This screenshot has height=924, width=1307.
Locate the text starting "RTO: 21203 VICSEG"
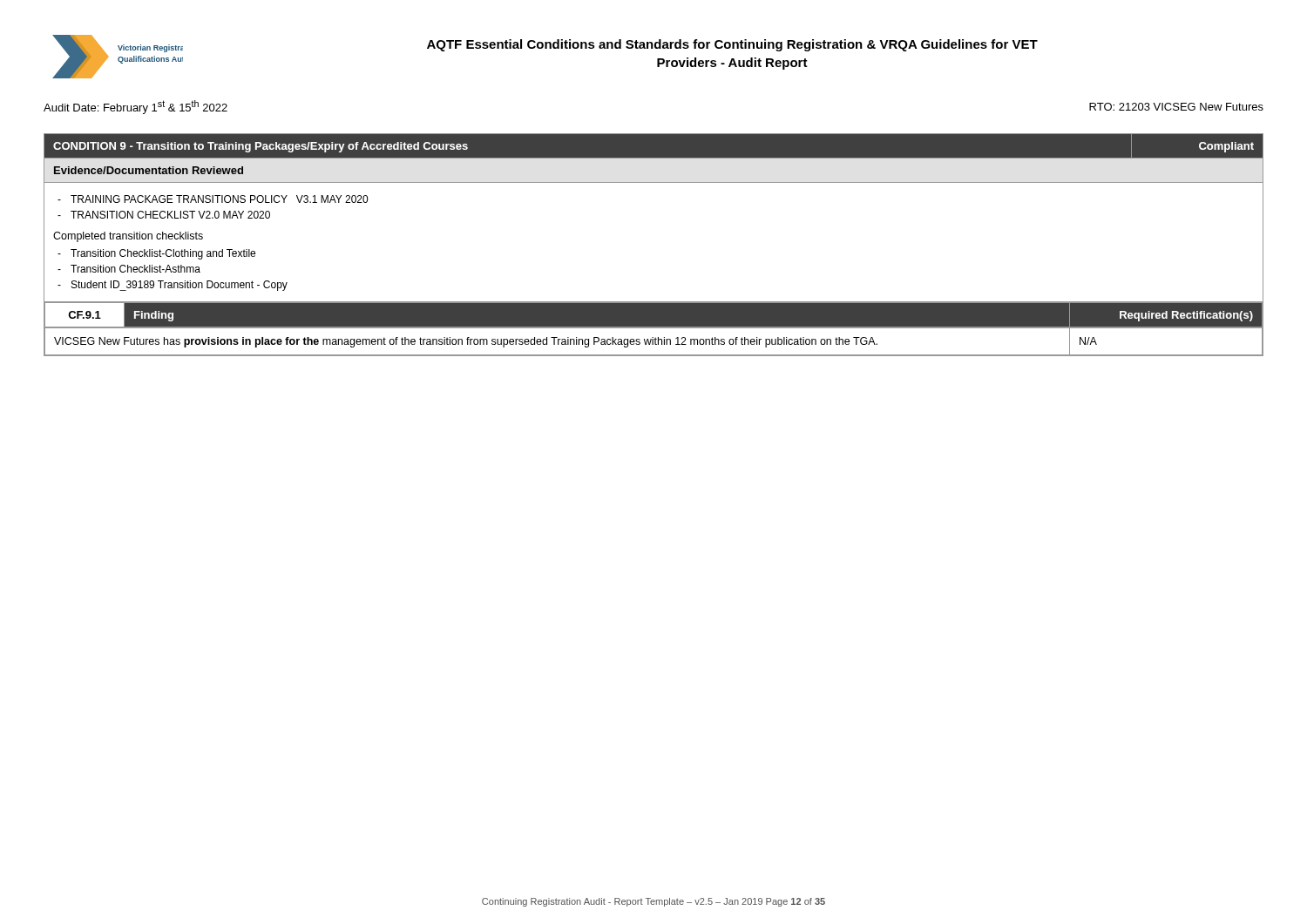point(1176,106)
